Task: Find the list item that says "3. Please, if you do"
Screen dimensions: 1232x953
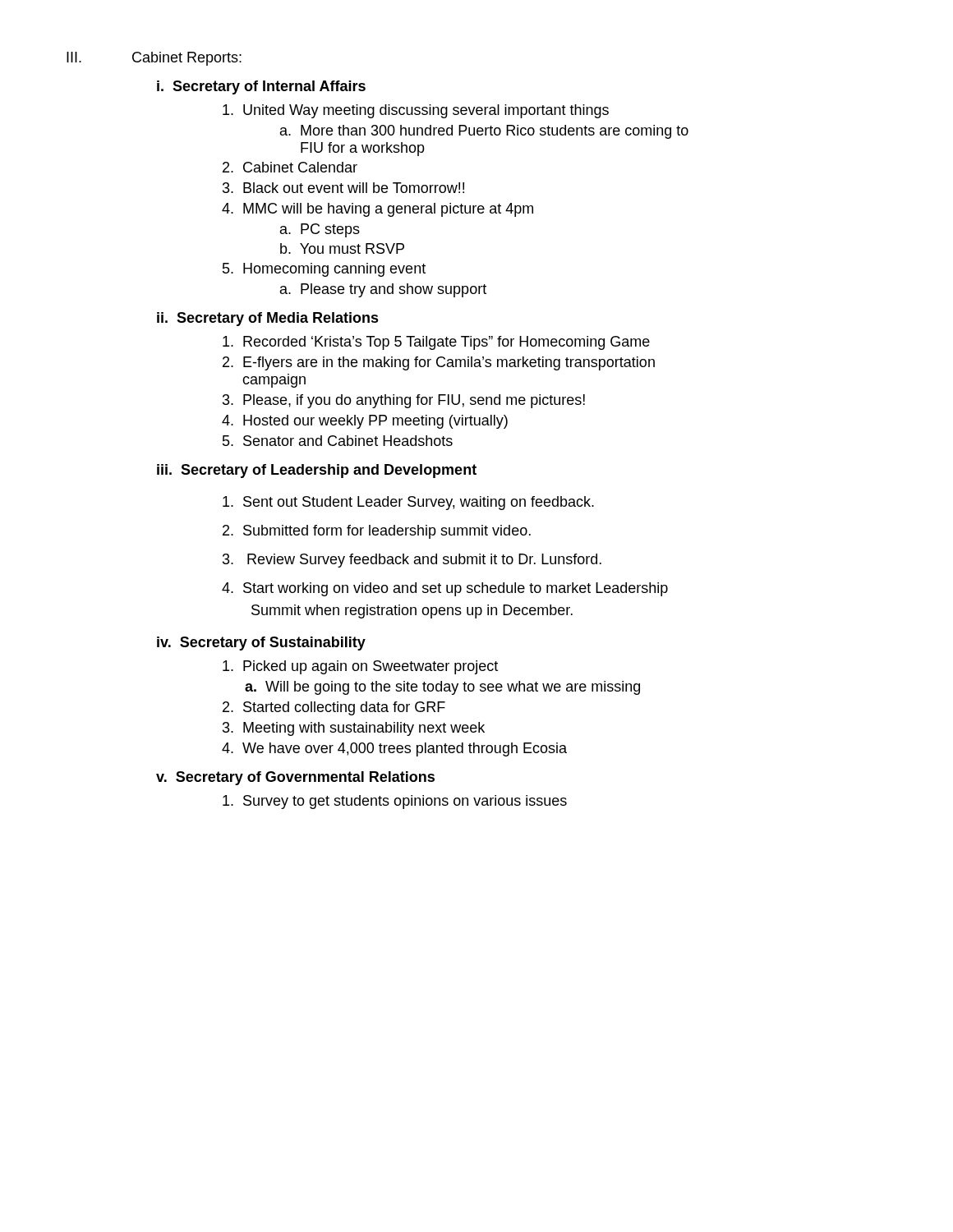Action: (404, 400)
